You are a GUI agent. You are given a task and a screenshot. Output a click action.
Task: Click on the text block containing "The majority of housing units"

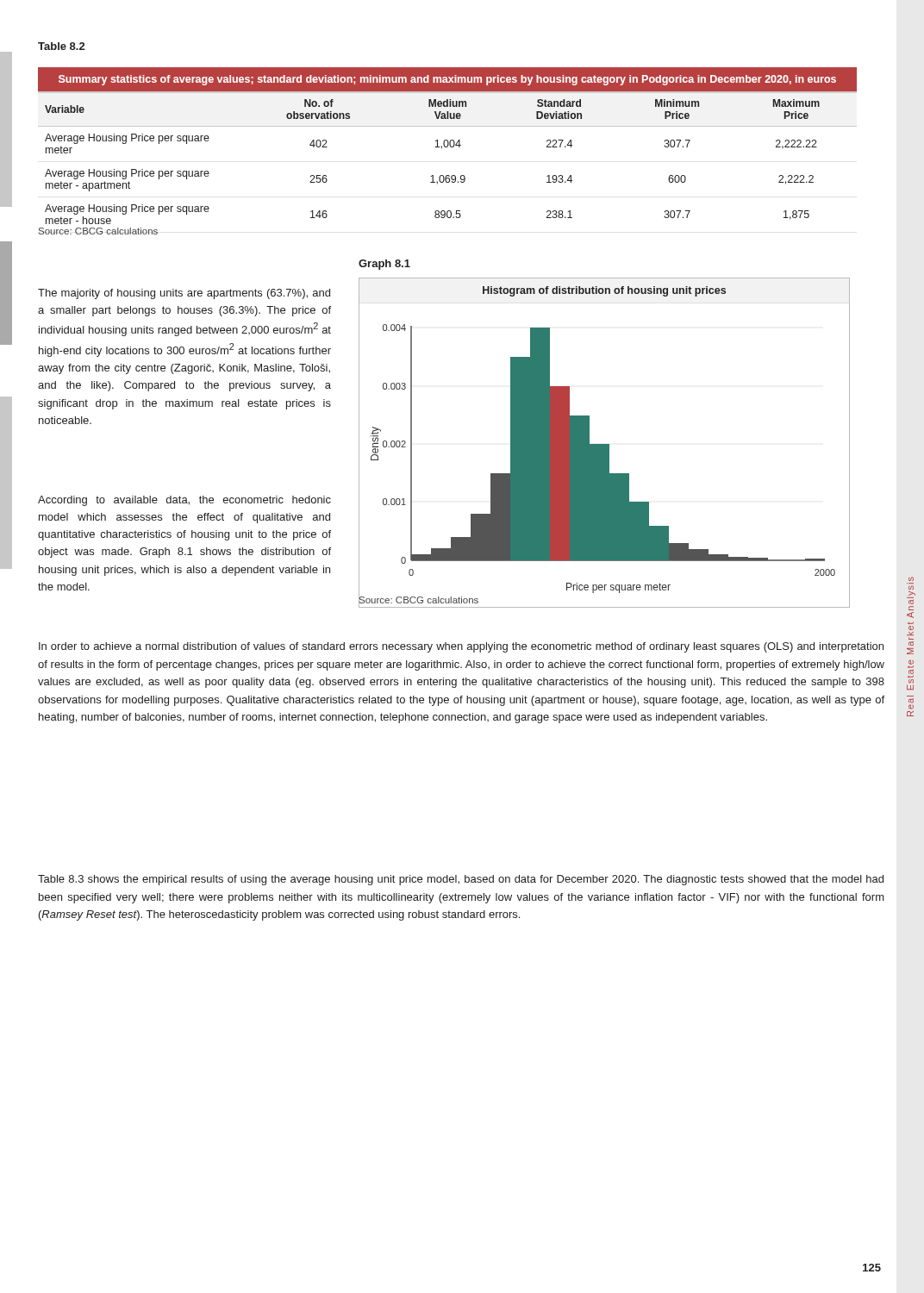click(184, 356)
